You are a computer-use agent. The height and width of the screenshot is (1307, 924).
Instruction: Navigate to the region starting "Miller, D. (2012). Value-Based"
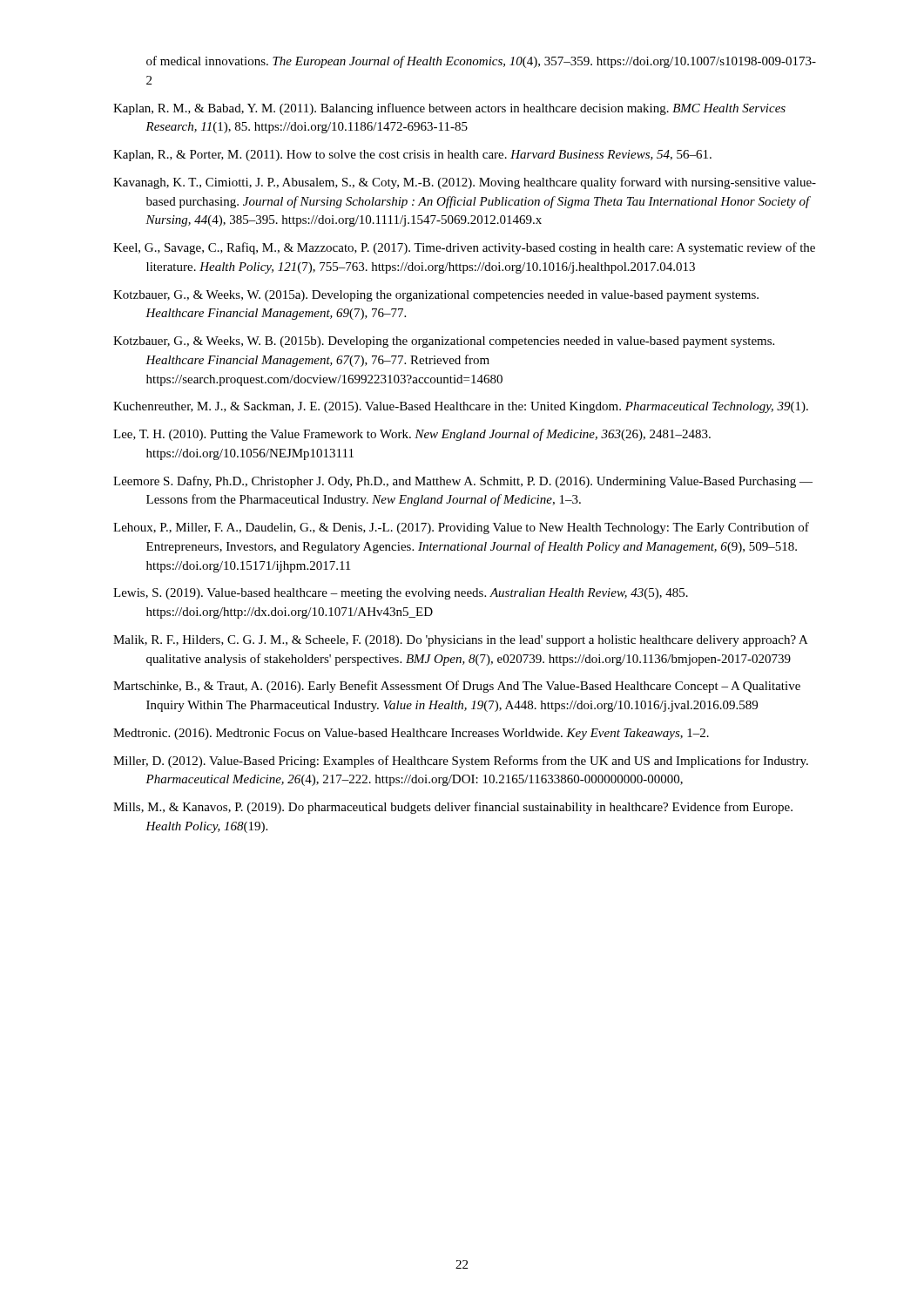click(461, 770)
